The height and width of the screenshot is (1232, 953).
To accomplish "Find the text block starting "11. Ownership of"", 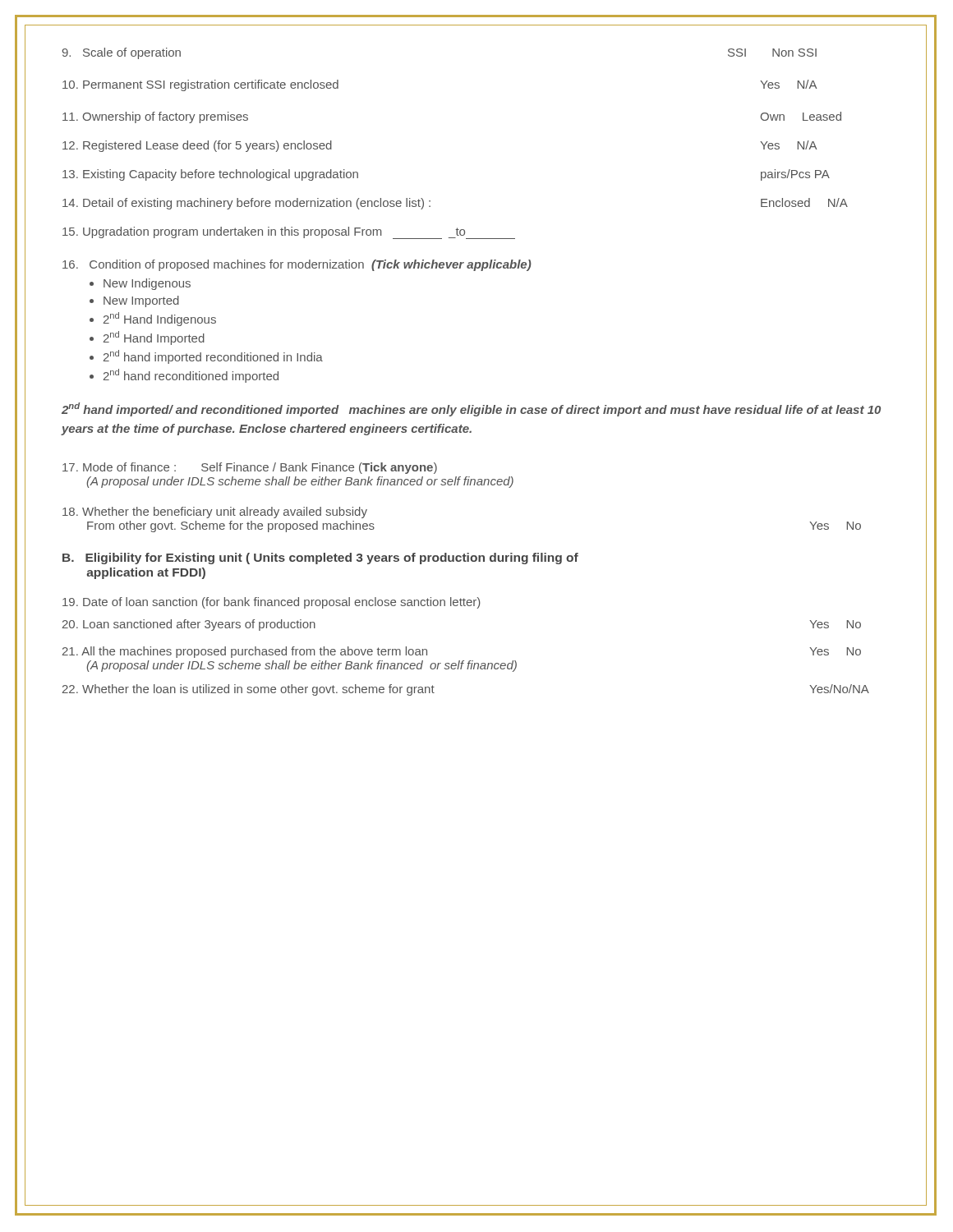I will coord(150,117).
